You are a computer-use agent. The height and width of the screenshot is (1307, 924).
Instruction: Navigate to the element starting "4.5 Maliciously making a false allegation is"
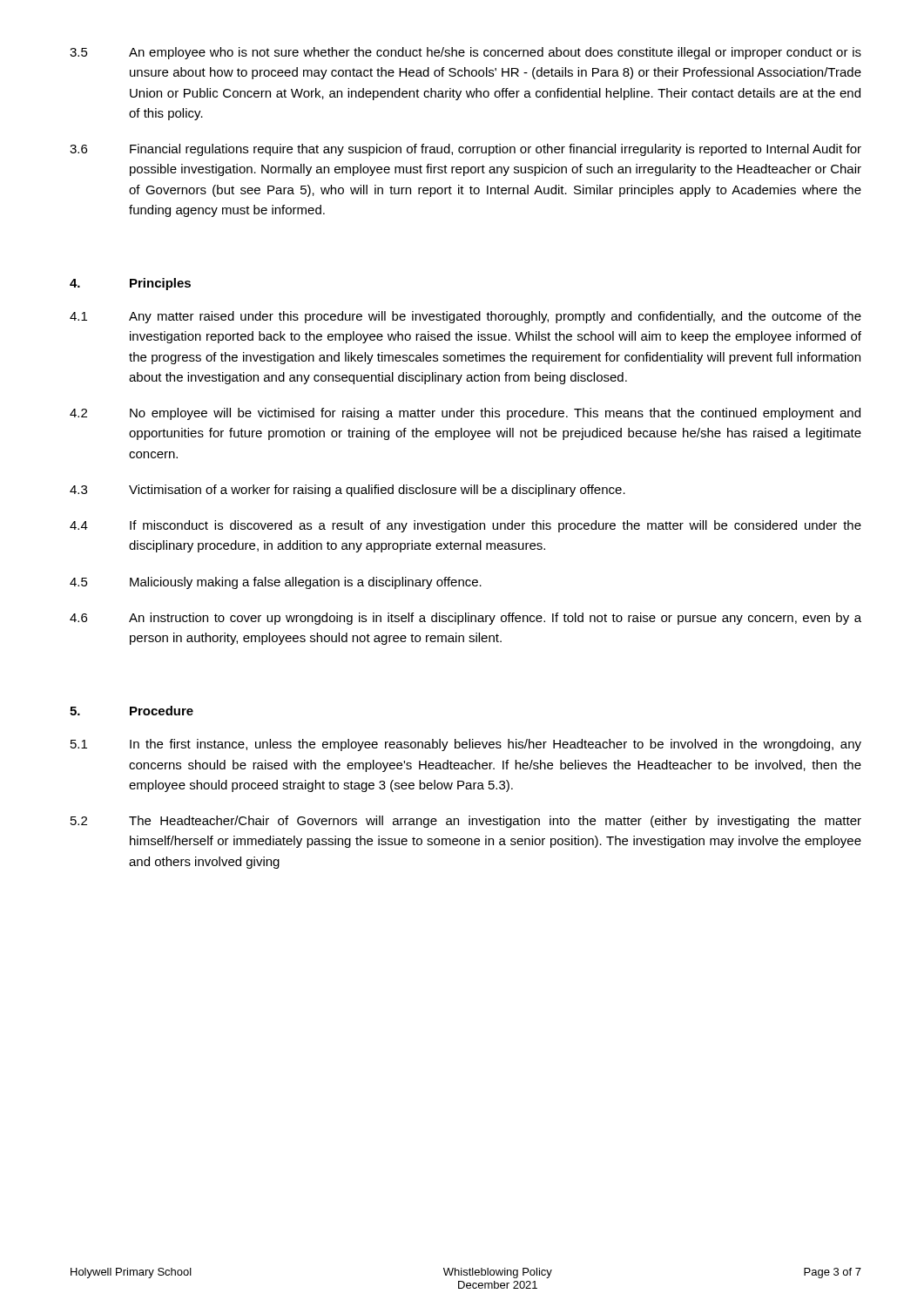click(465, 581)
